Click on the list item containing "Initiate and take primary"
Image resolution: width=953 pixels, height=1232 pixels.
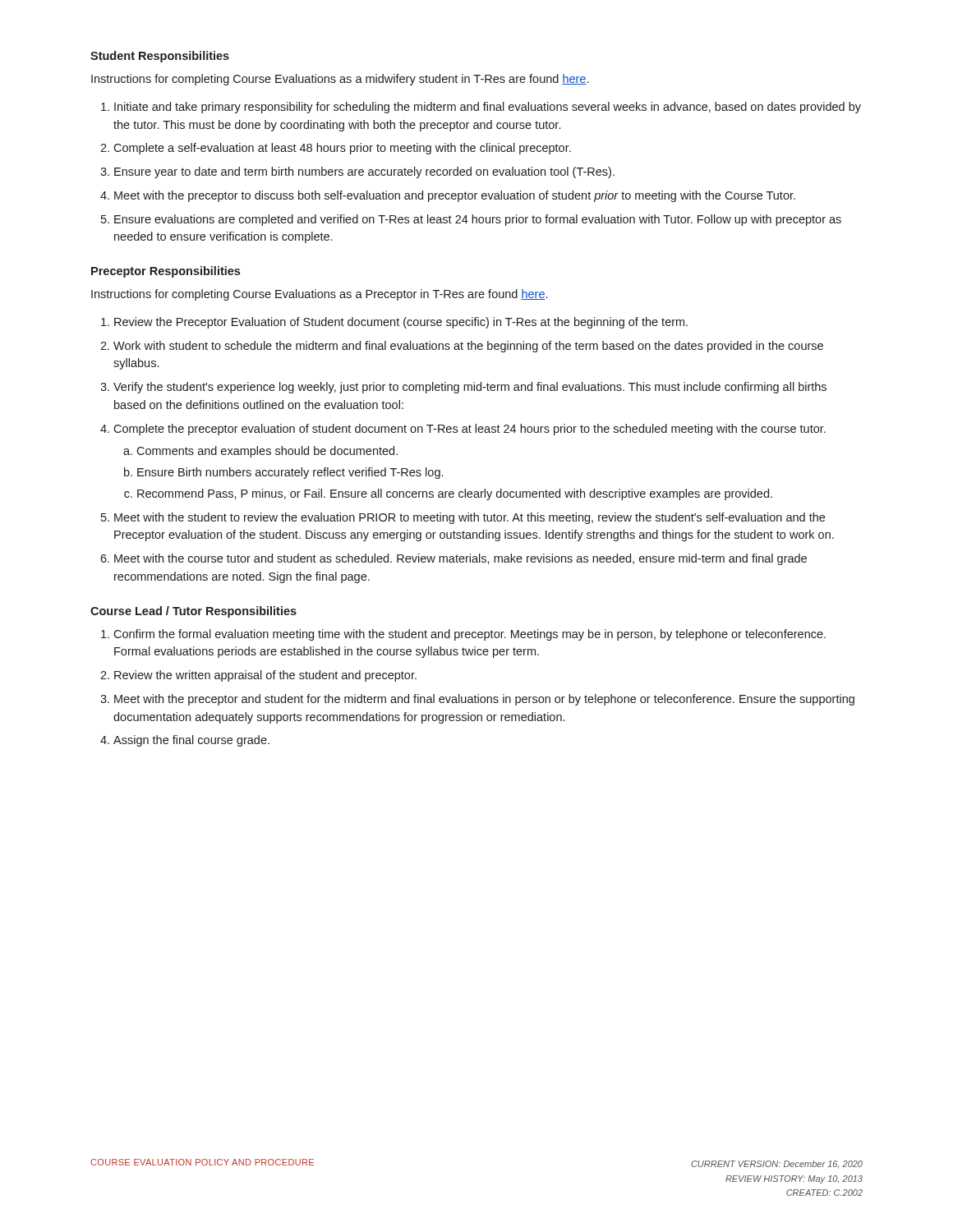[x=487, y=116]
